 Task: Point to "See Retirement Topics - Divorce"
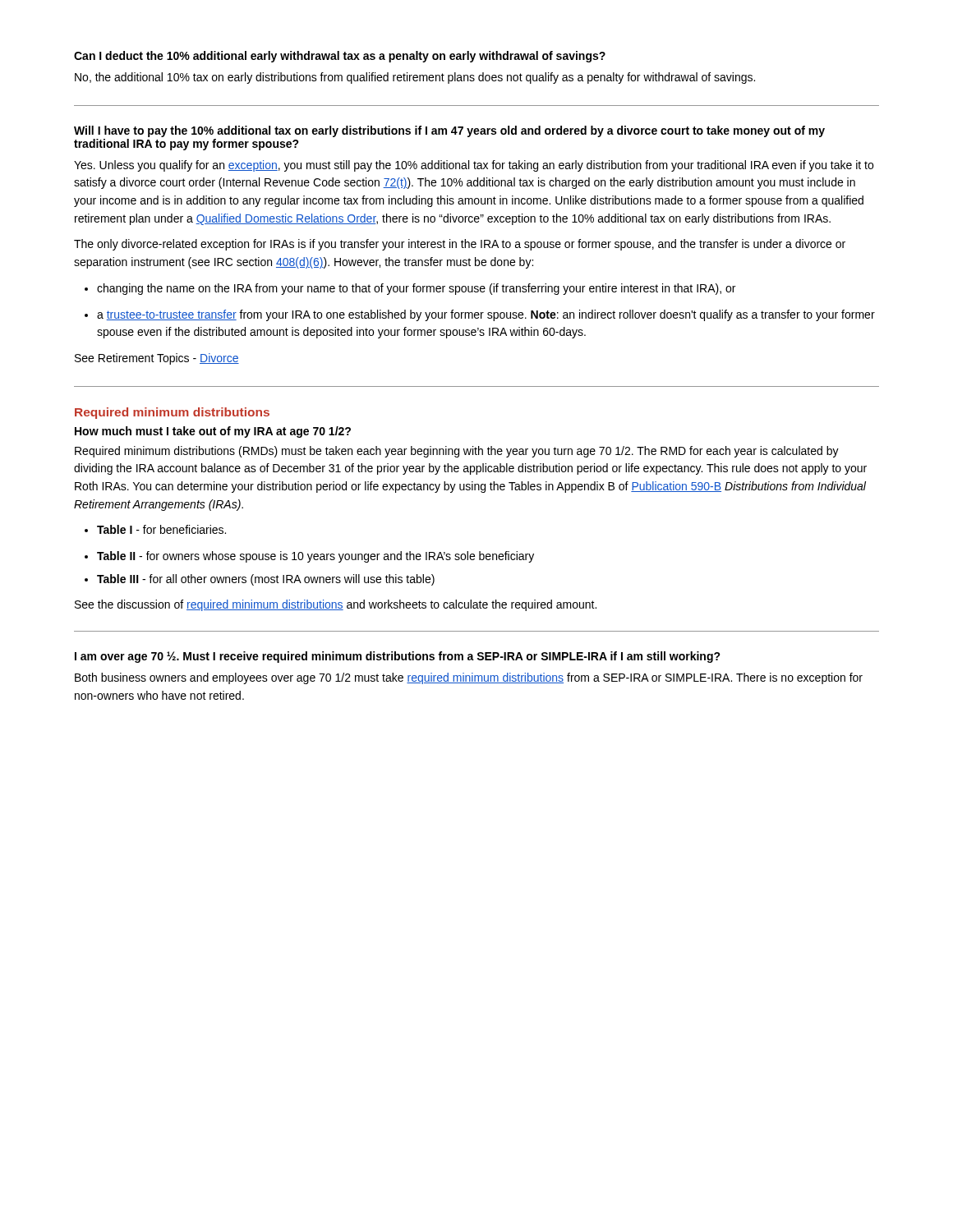(157, 359)
